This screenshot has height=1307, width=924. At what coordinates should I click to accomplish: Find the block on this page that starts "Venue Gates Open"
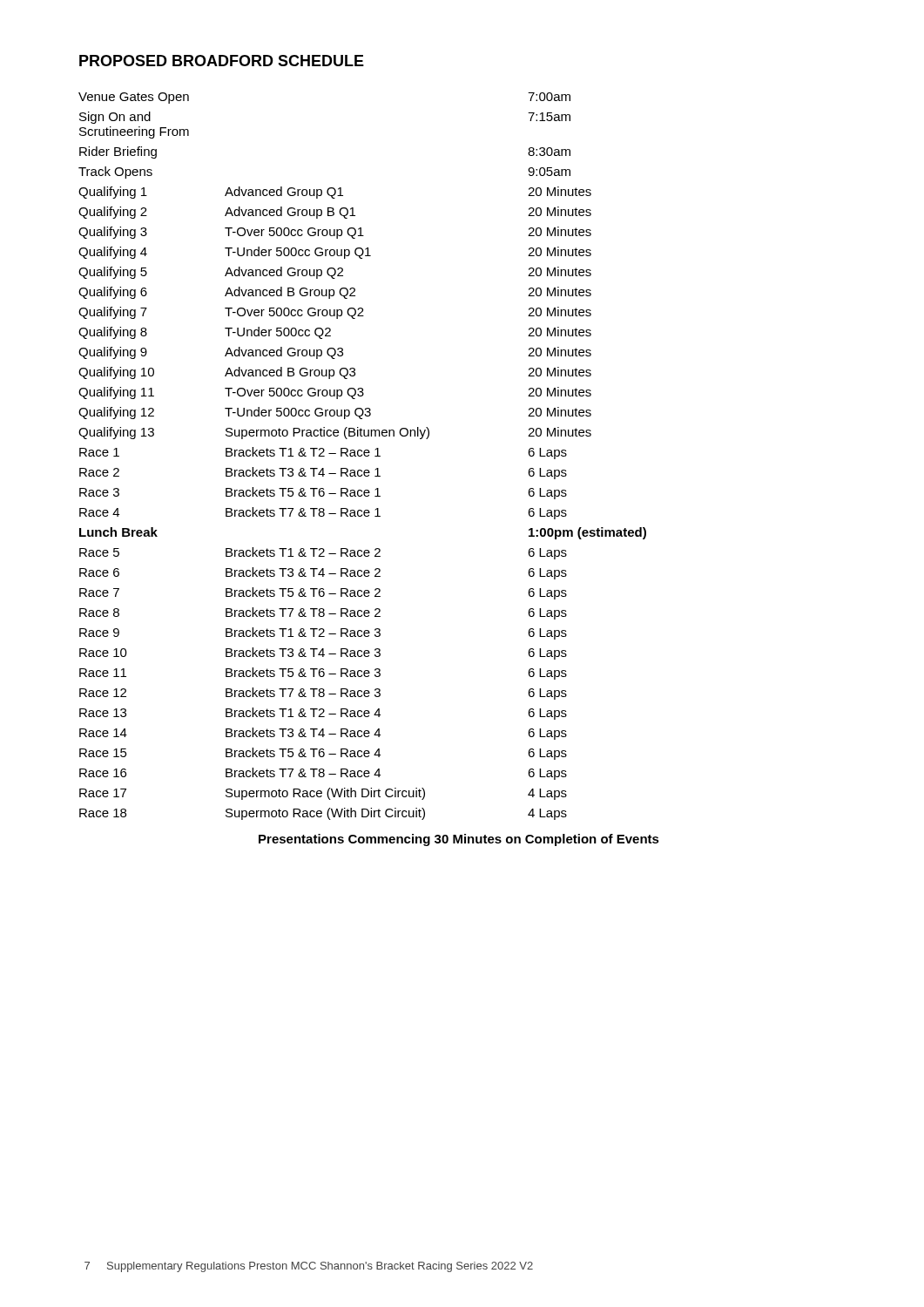[138, 98]
